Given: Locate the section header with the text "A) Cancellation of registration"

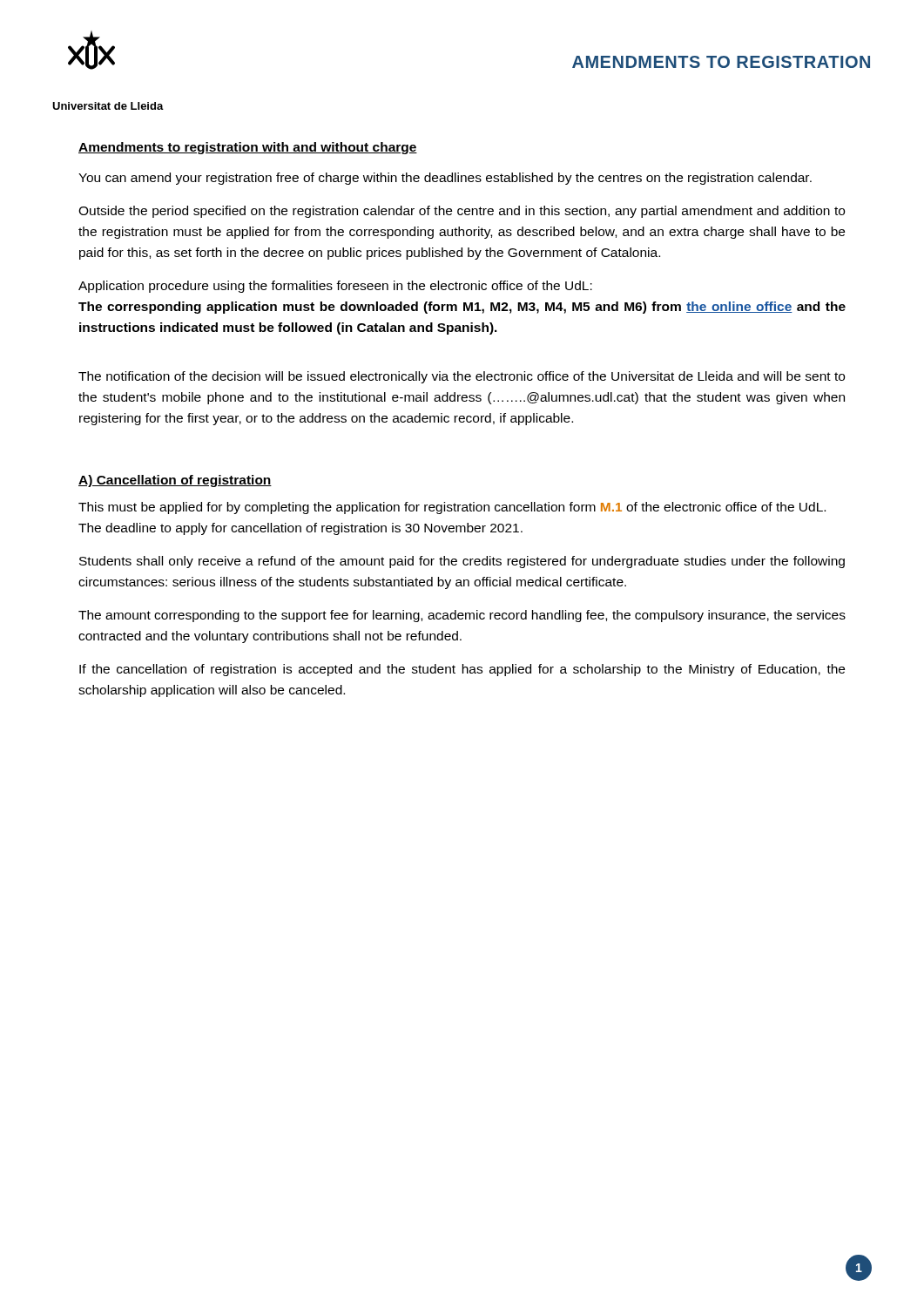Looking at the screenshot, I should [x=175, y=480].
